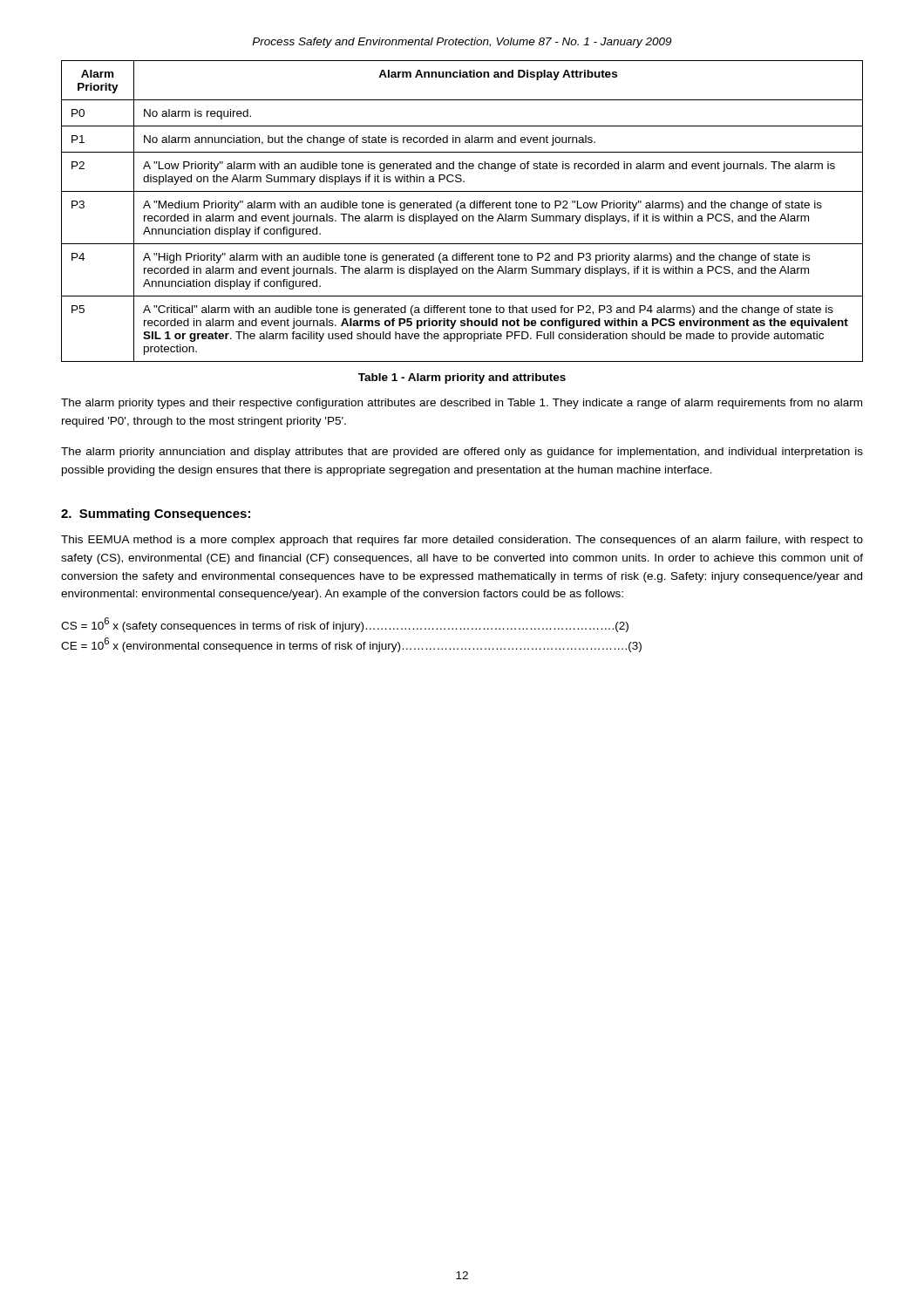Locate the passage starting "CE = 106 x (environmental consequence in"
This screenshot has width=924, height=1308.
(x=462, y=644)
